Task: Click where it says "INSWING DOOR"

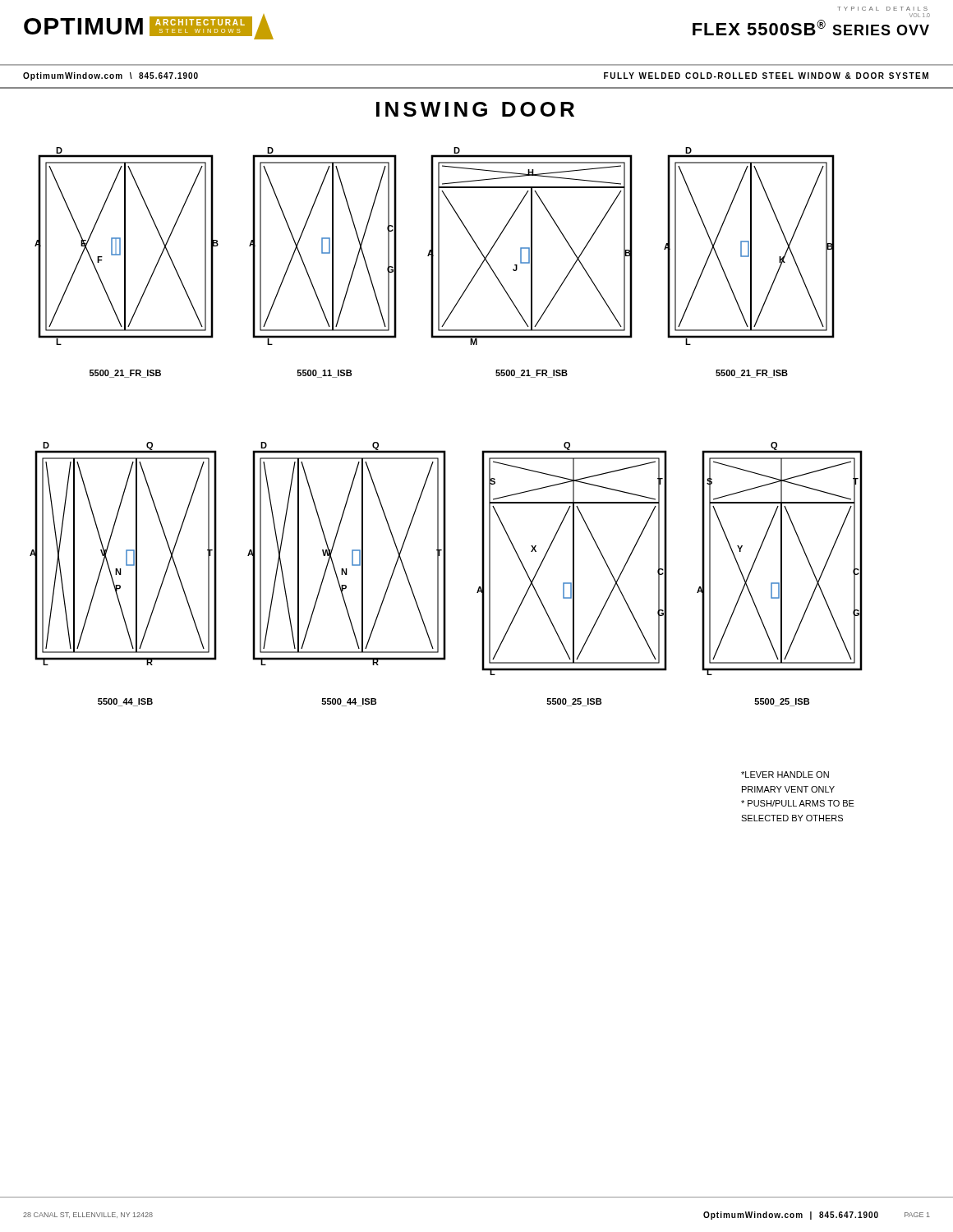Action: point(476,109)
